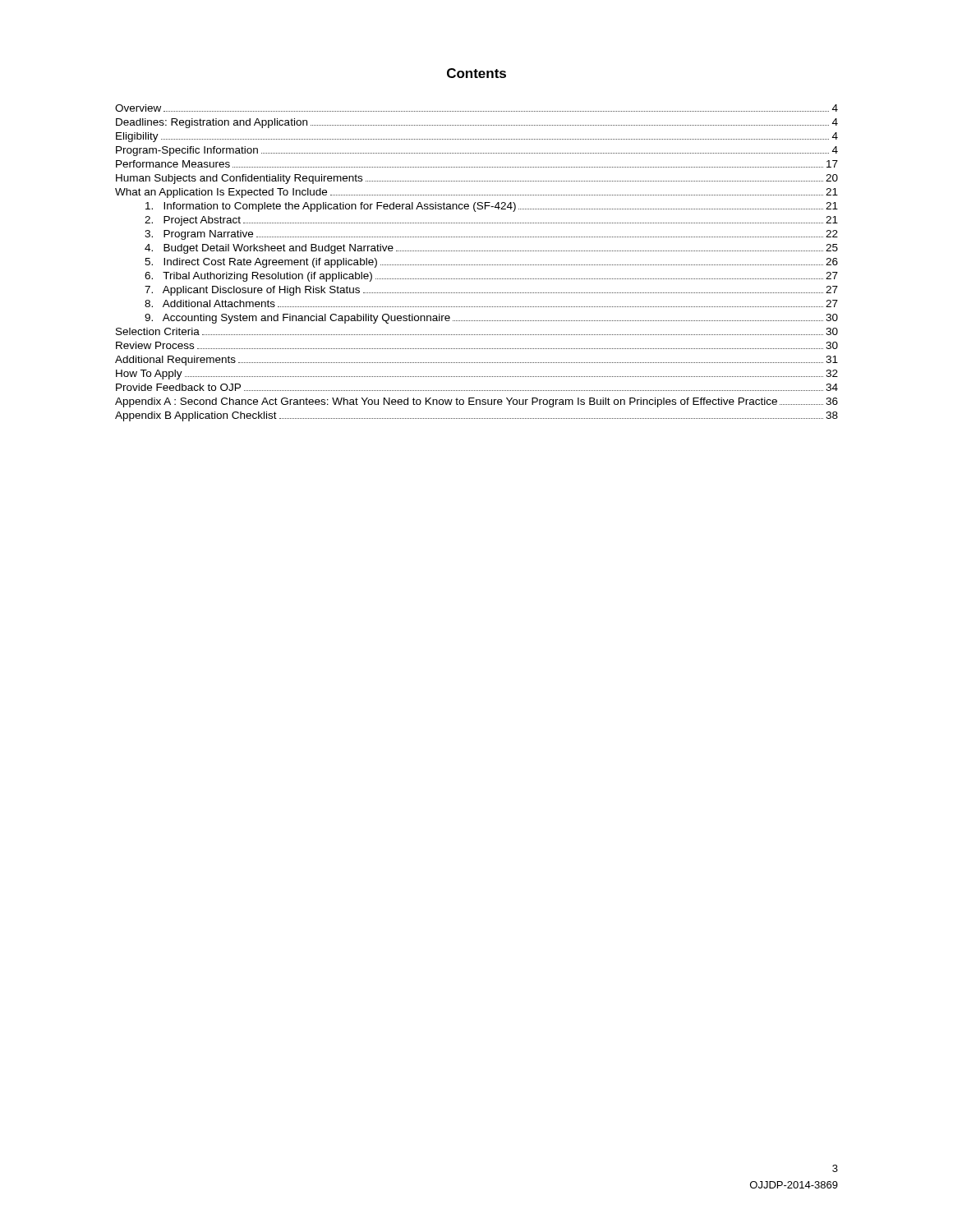Click on the text block starting "Eligibility 4"
The width and height of the screenshot is (953, 1232).
[476, 136]
